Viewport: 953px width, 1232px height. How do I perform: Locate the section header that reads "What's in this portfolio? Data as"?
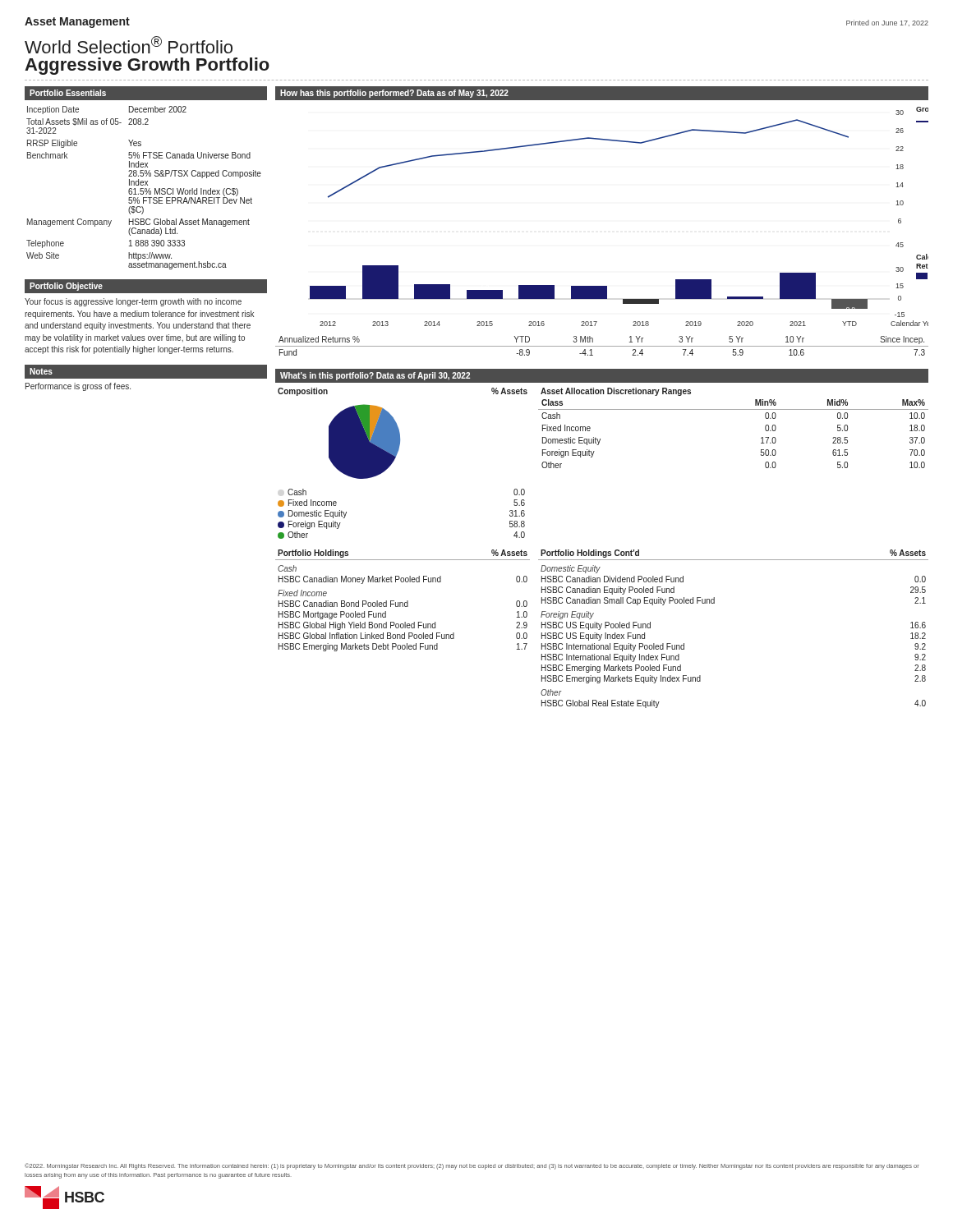point(375,376)
